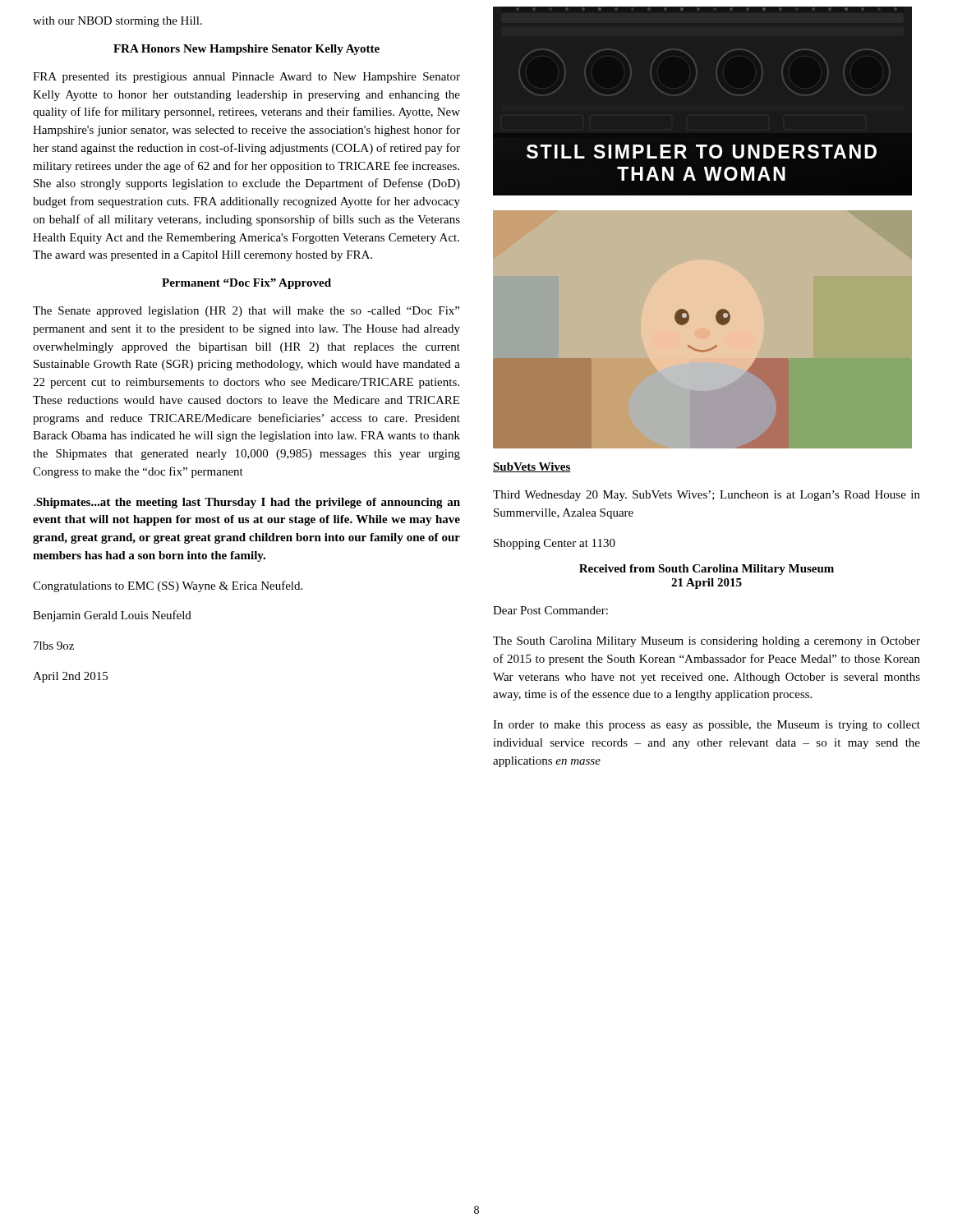The image size is (953, 1232).
Task: Find the text block with the text "FRA presented its prestigious annual Pinnacle Award"
Action: click(246, 166)
